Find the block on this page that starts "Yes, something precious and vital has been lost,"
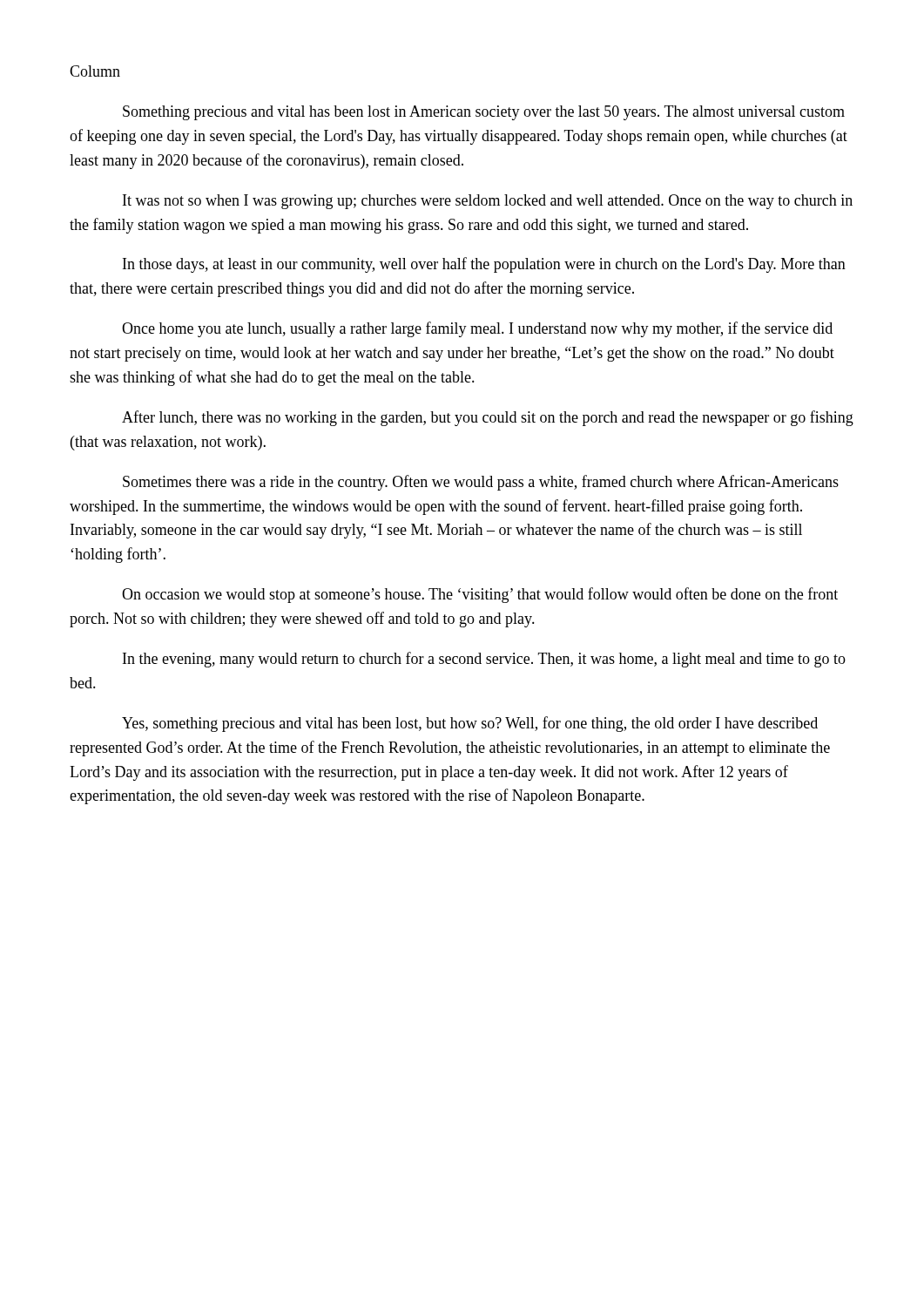 (450, 759)
